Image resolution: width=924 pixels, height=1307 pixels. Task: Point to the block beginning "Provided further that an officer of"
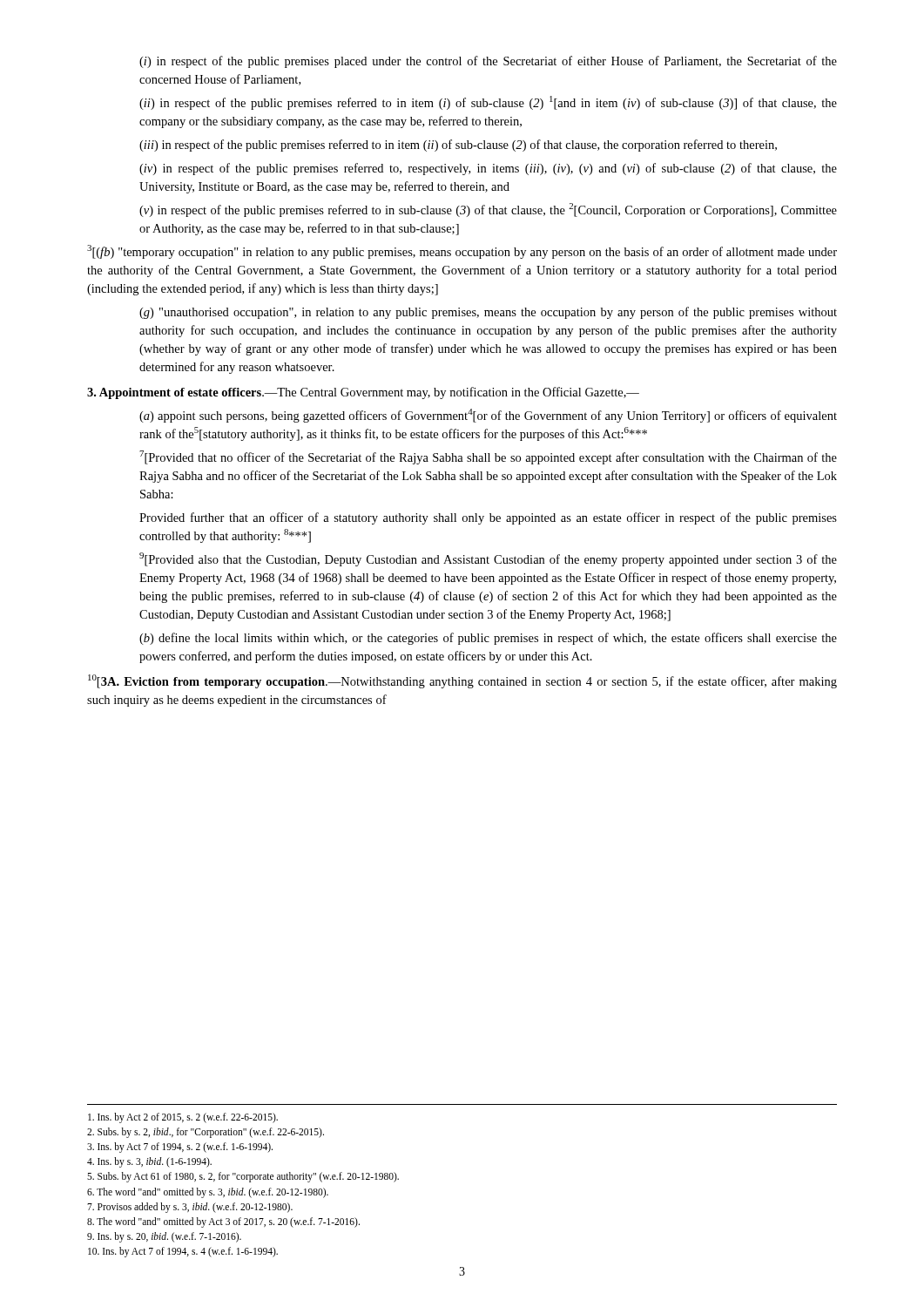(x=488, y=528)
